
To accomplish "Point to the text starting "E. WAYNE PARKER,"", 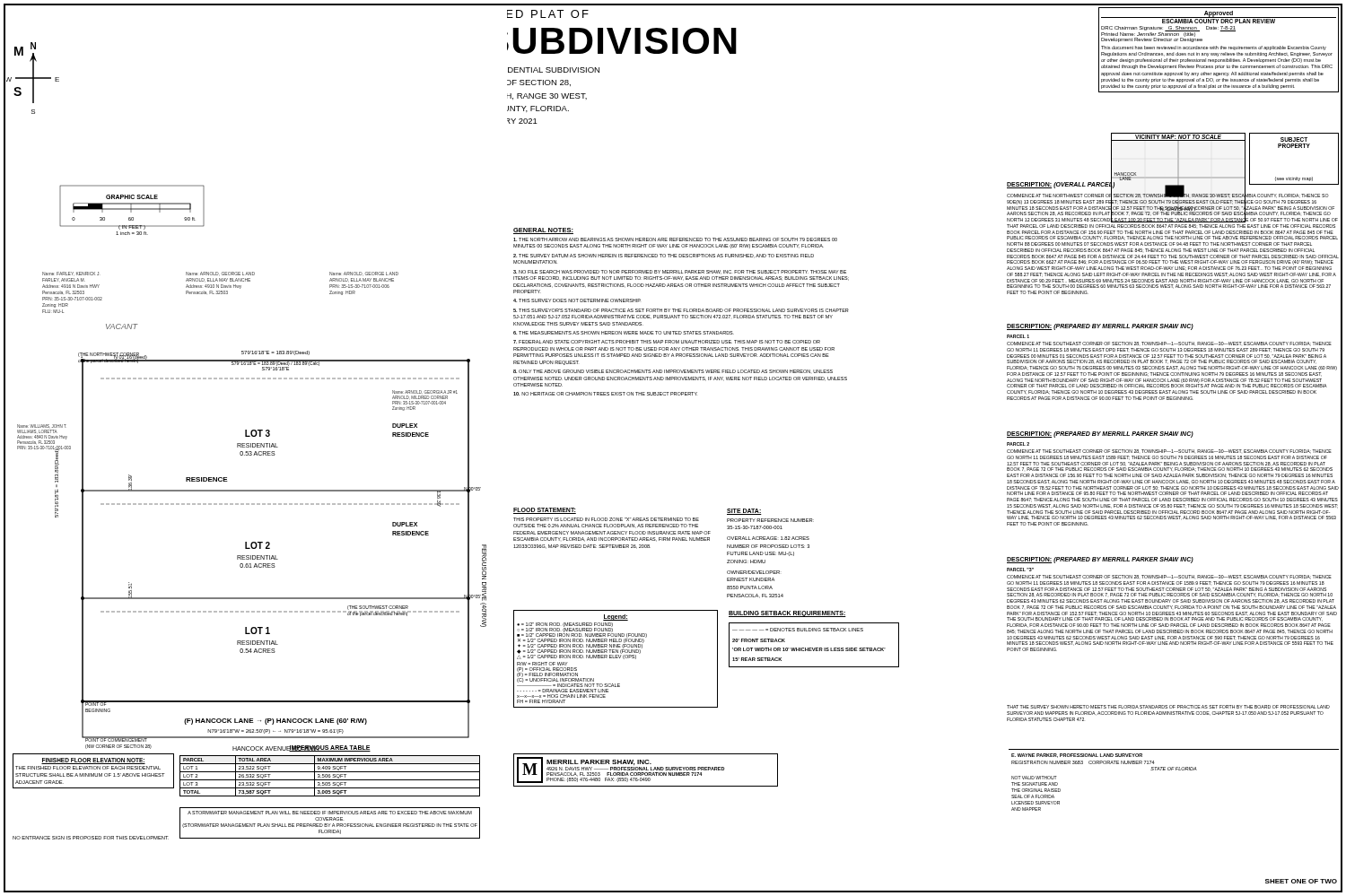I will [x=1077, y=756].
